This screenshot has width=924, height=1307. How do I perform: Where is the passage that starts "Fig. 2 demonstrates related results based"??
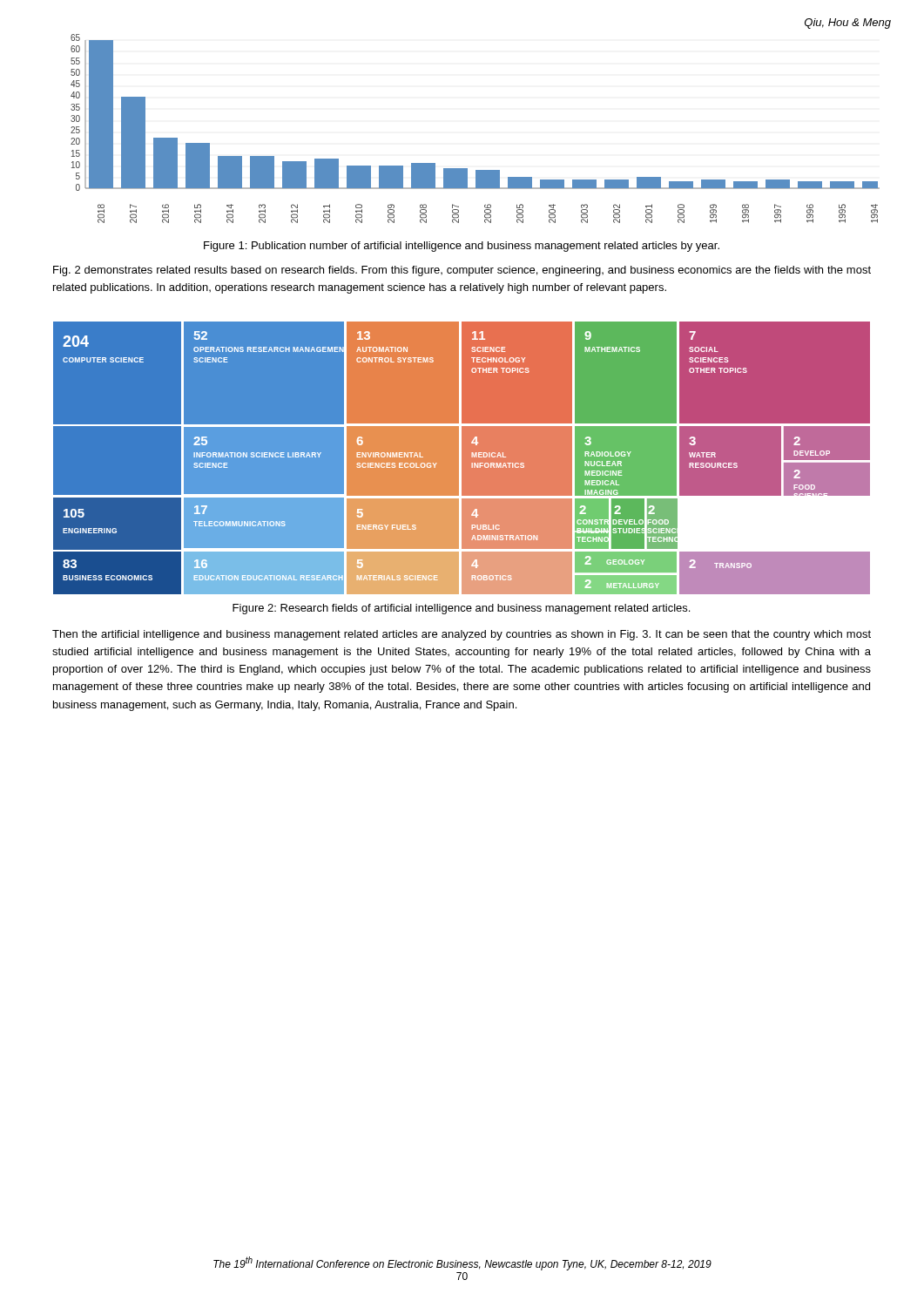[x=462, y=278]
